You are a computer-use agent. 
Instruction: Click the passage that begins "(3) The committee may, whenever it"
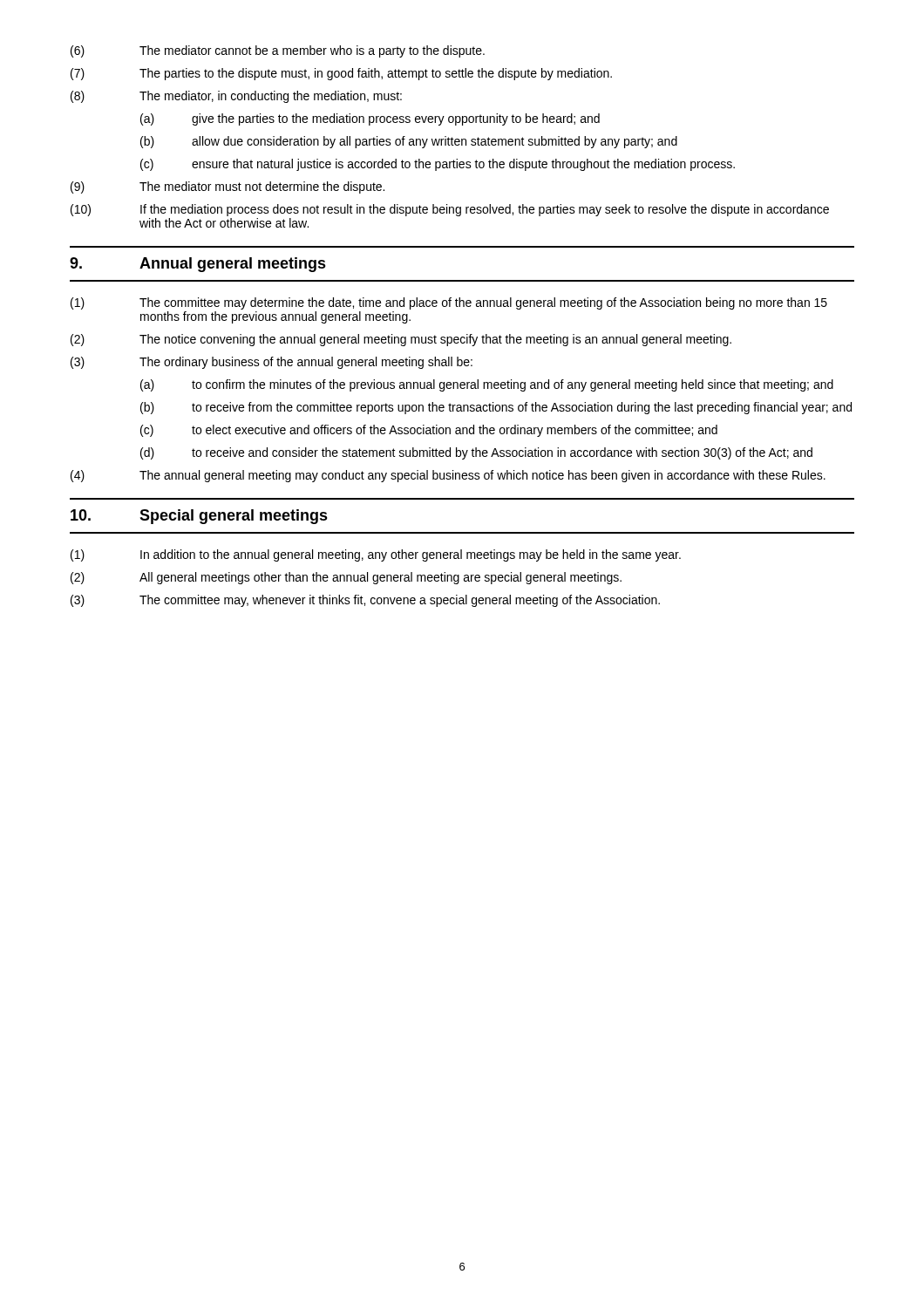[462, 600]
